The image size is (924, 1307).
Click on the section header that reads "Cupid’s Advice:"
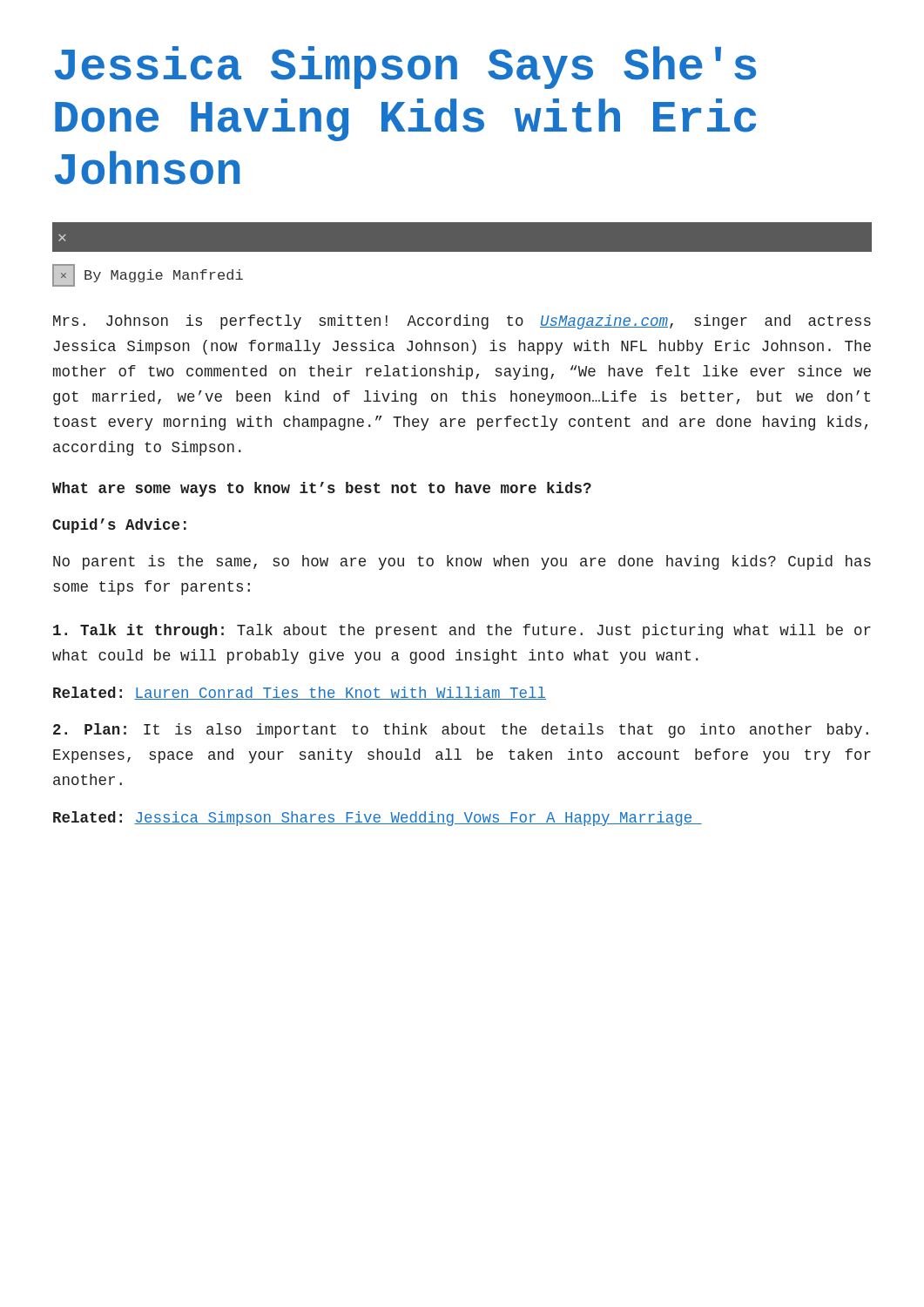click(x=121, y=525)
